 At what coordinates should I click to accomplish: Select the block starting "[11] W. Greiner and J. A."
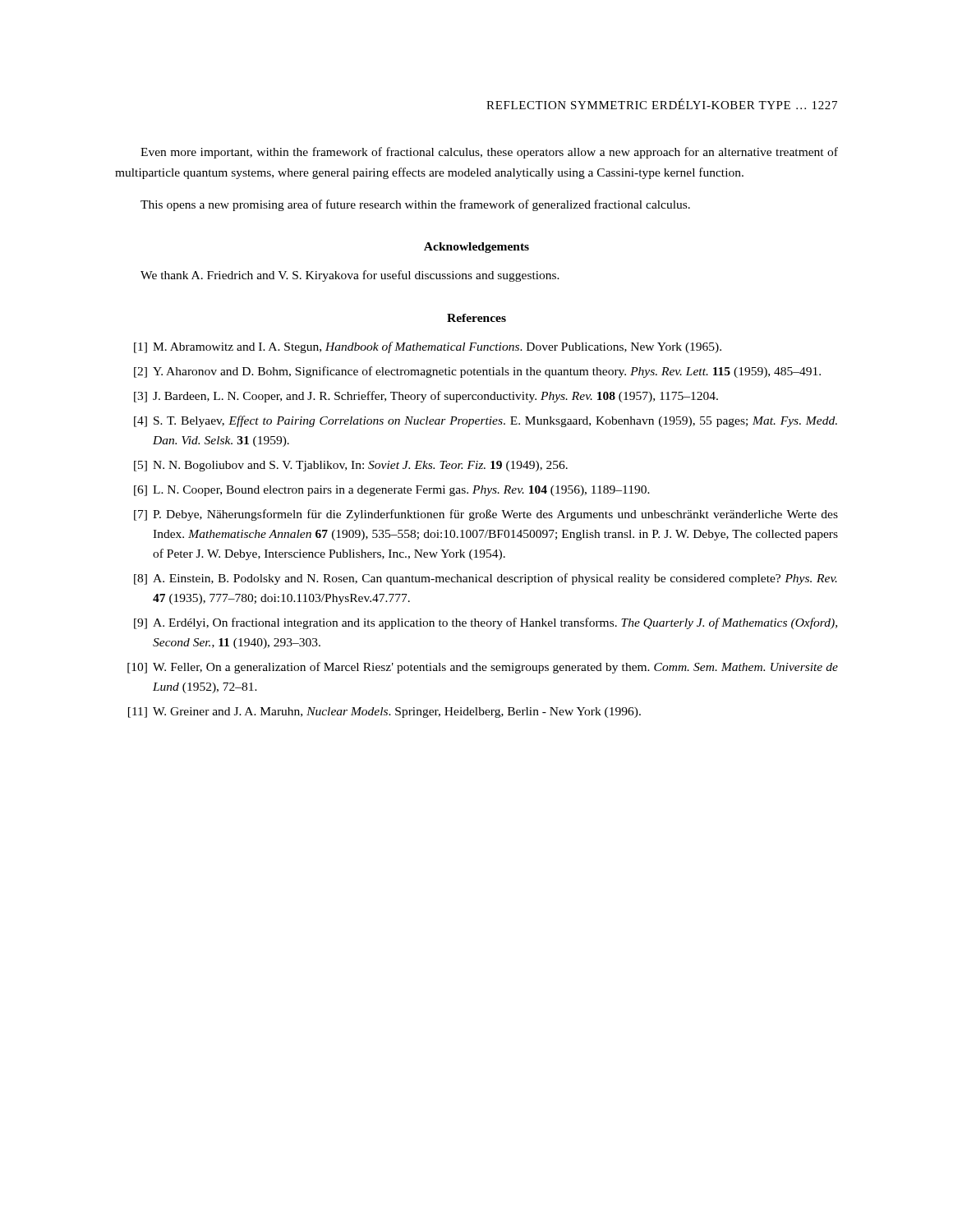point(476,712)
